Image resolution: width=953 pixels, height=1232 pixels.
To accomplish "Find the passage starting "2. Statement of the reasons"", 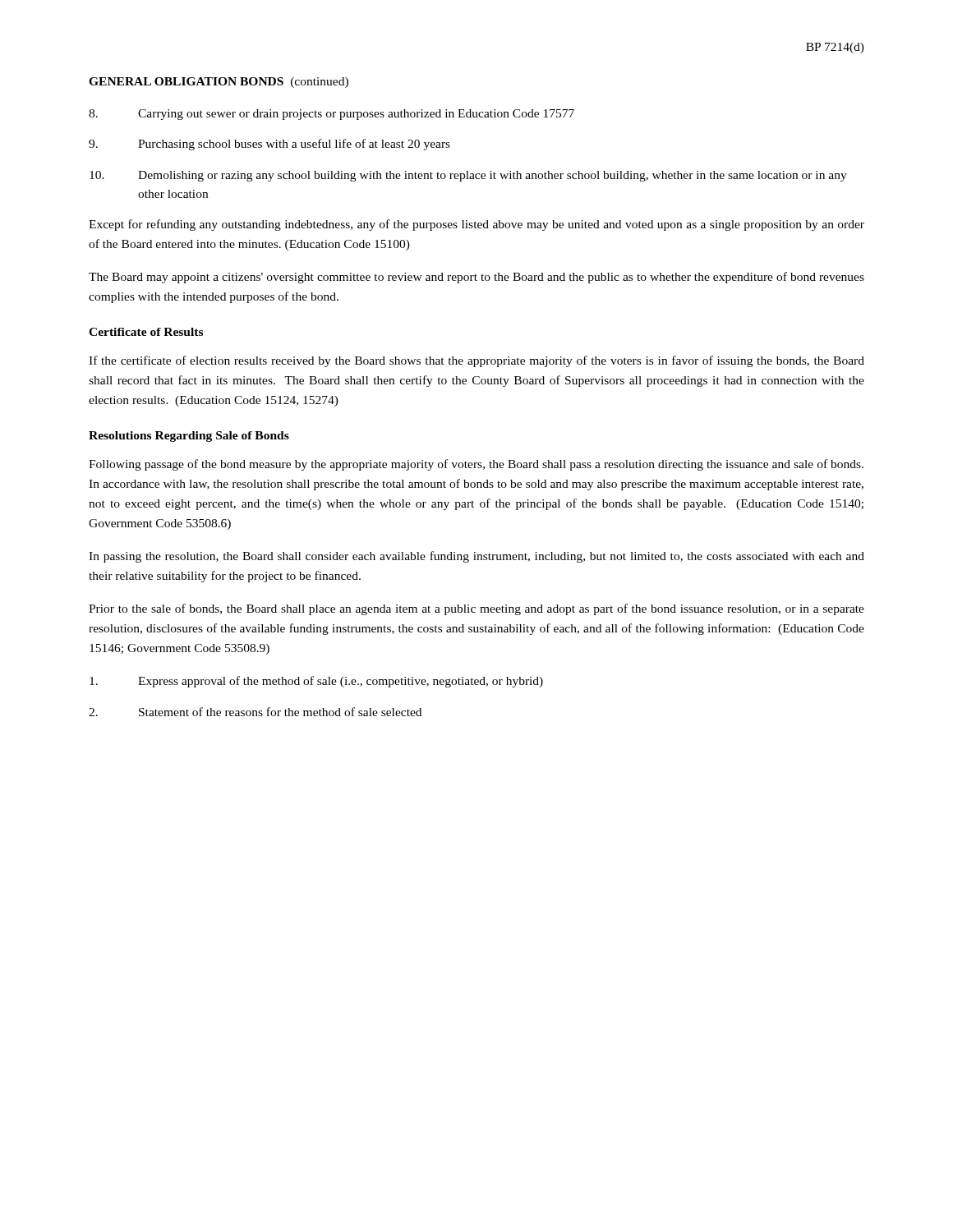I will pos(255,712).
